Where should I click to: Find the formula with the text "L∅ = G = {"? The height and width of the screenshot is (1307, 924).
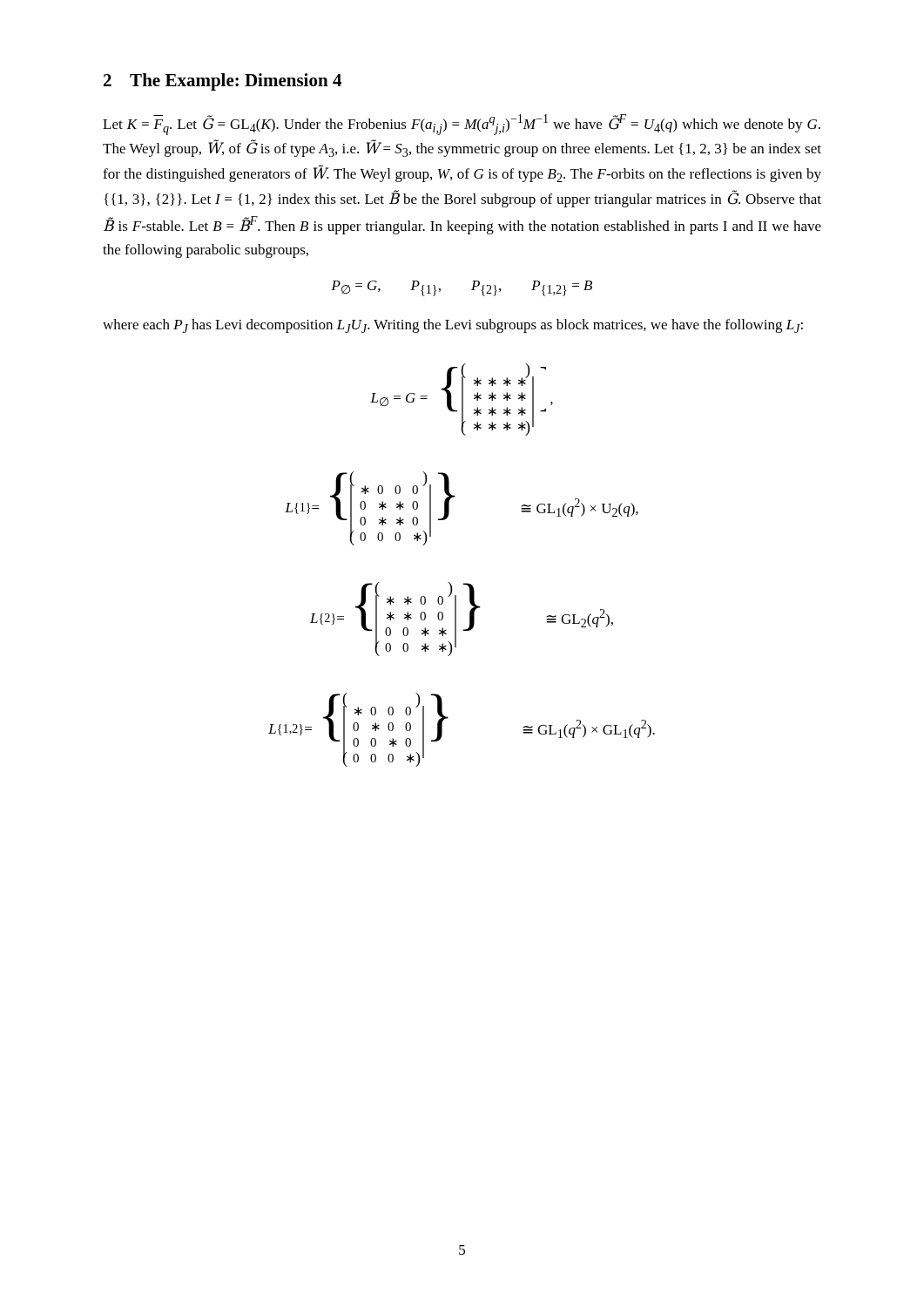point(466,399)
